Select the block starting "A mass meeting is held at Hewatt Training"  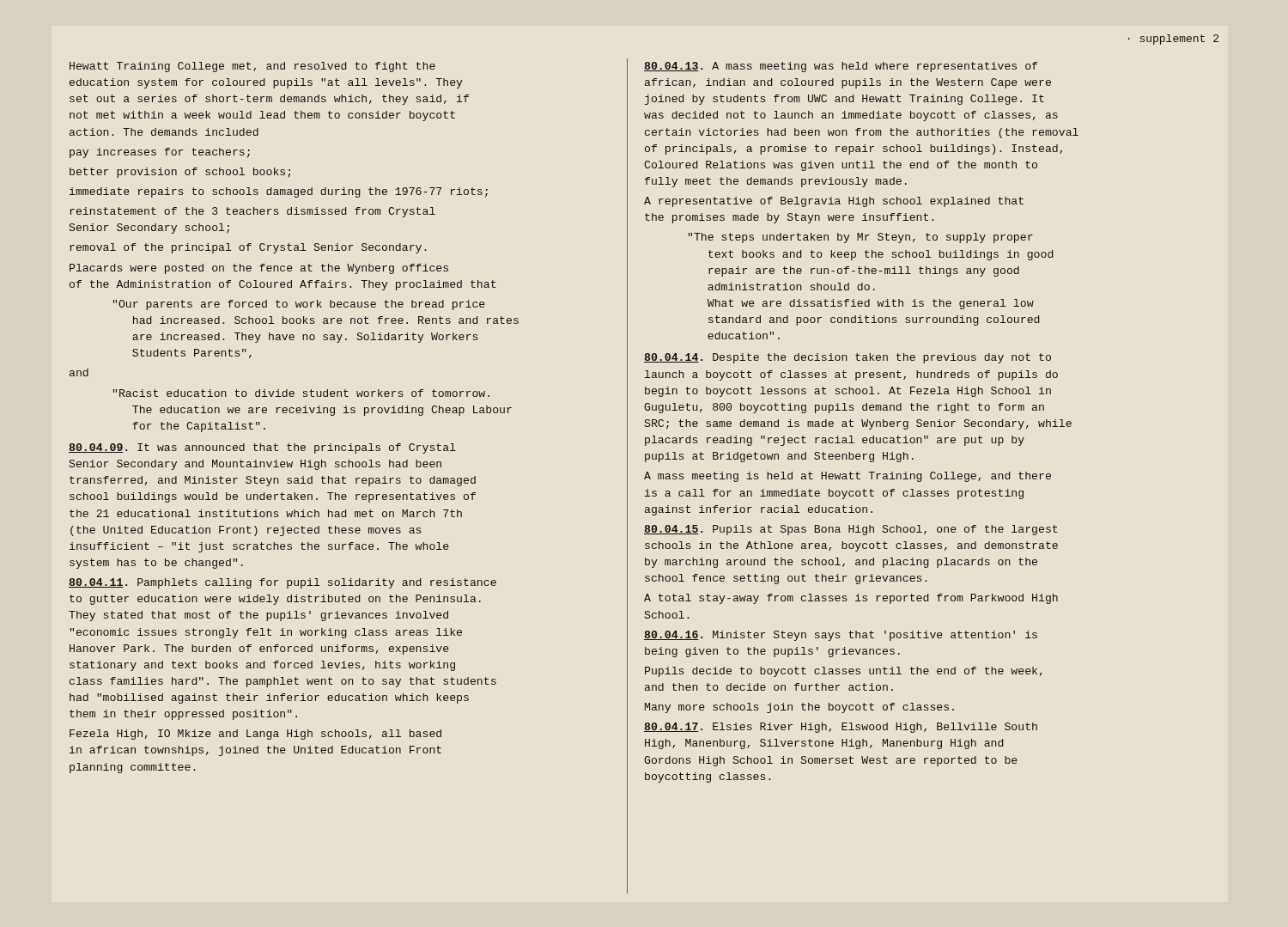pyautogui.click(x=927, y=493)
